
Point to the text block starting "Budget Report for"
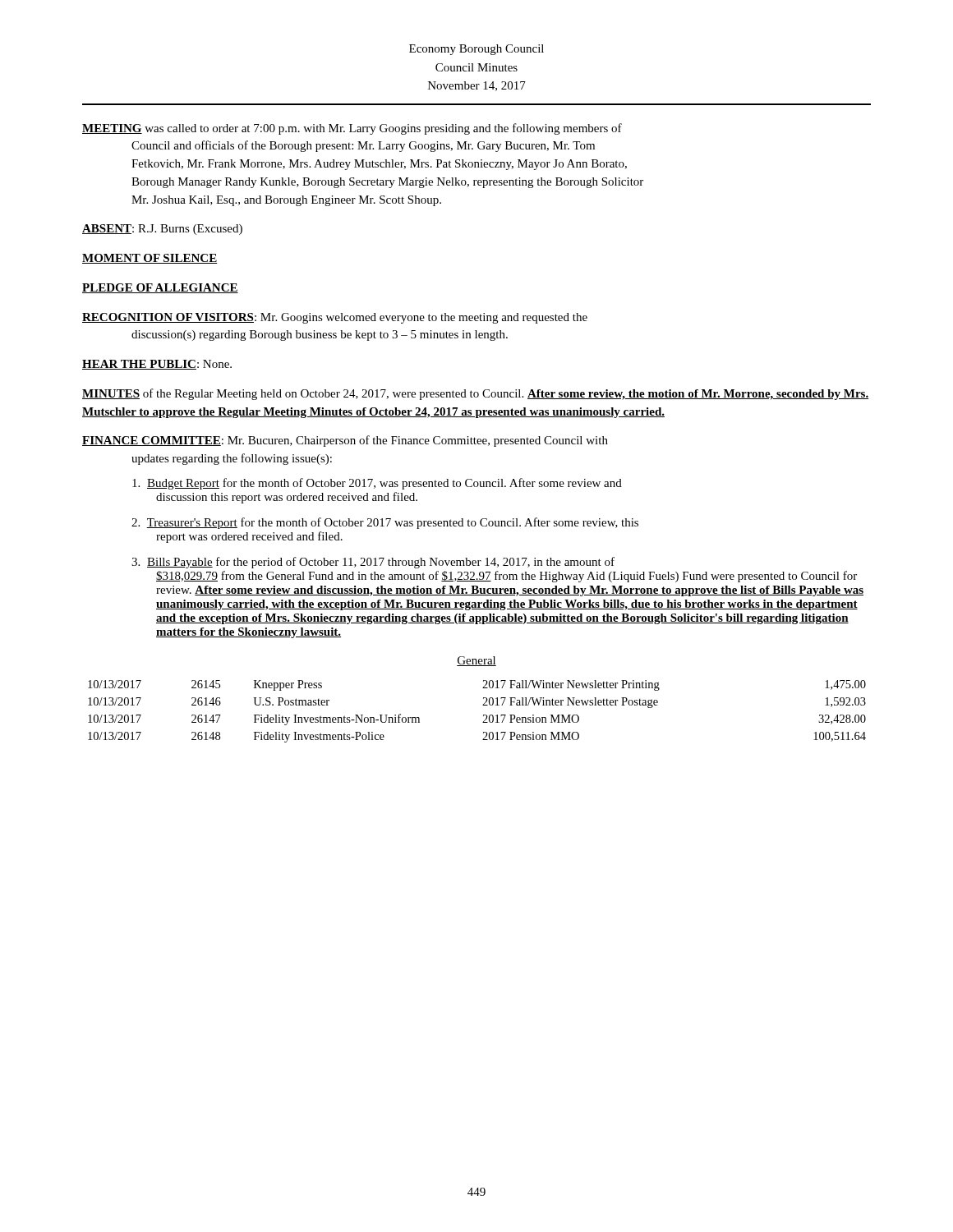pyautogui.click(x=501, y=490)
